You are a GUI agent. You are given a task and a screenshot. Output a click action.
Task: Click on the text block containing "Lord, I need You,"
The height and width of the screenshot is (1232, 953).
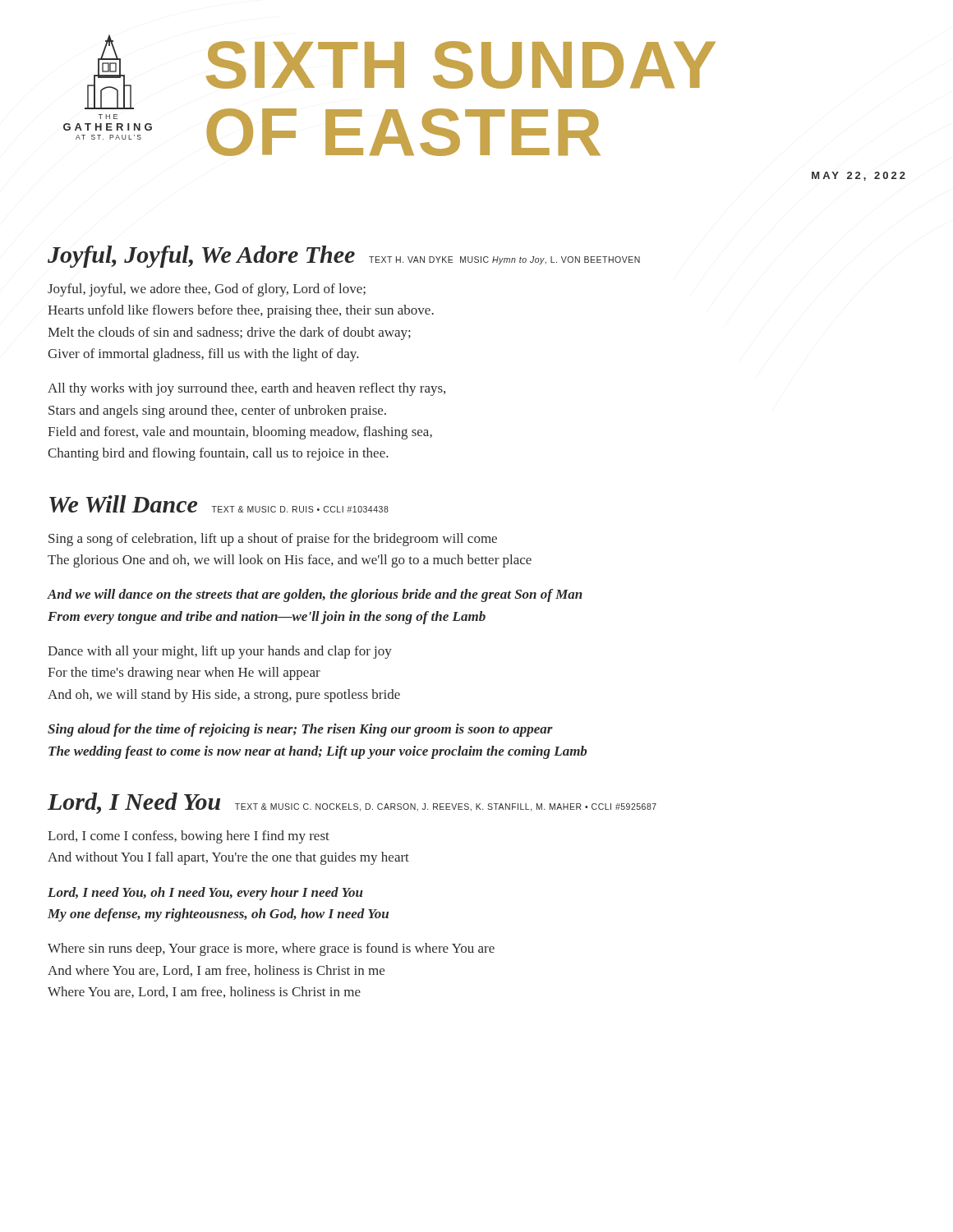(x=218, y=903)
